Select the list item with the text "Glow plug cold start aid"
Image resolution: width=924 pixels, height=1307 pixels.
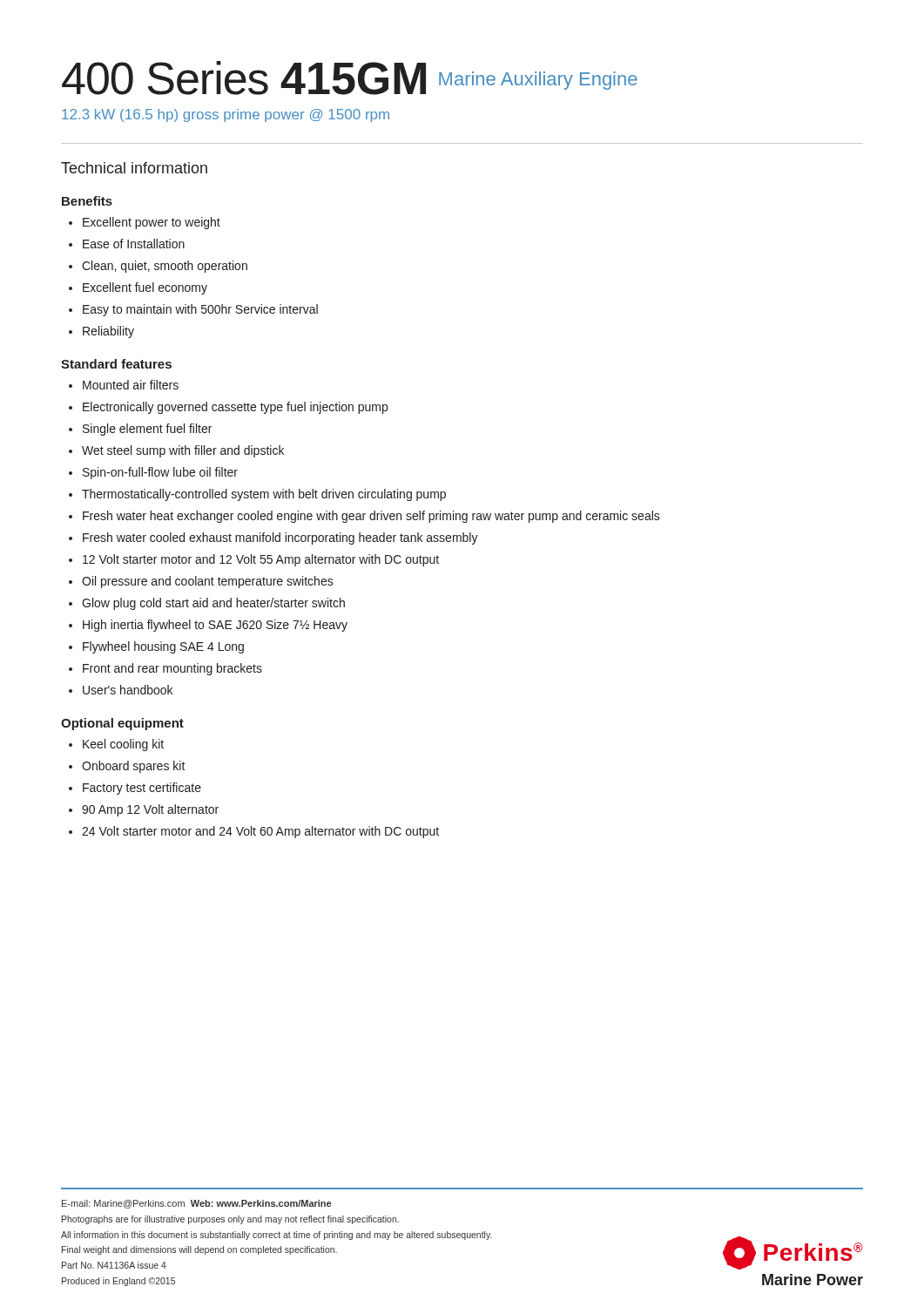(214, 603)
